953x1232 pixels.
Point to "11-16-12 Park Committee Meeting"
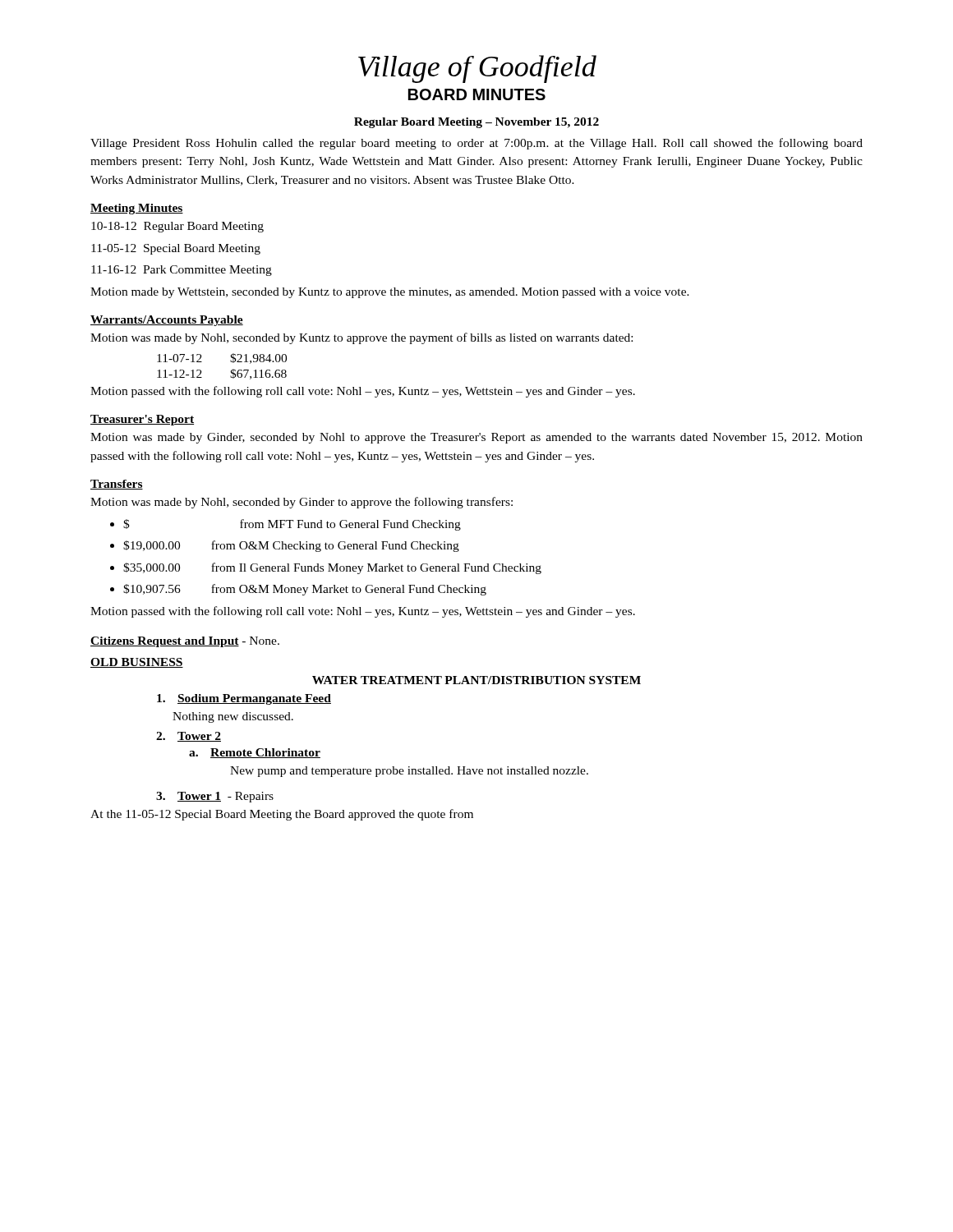(182, 271)
